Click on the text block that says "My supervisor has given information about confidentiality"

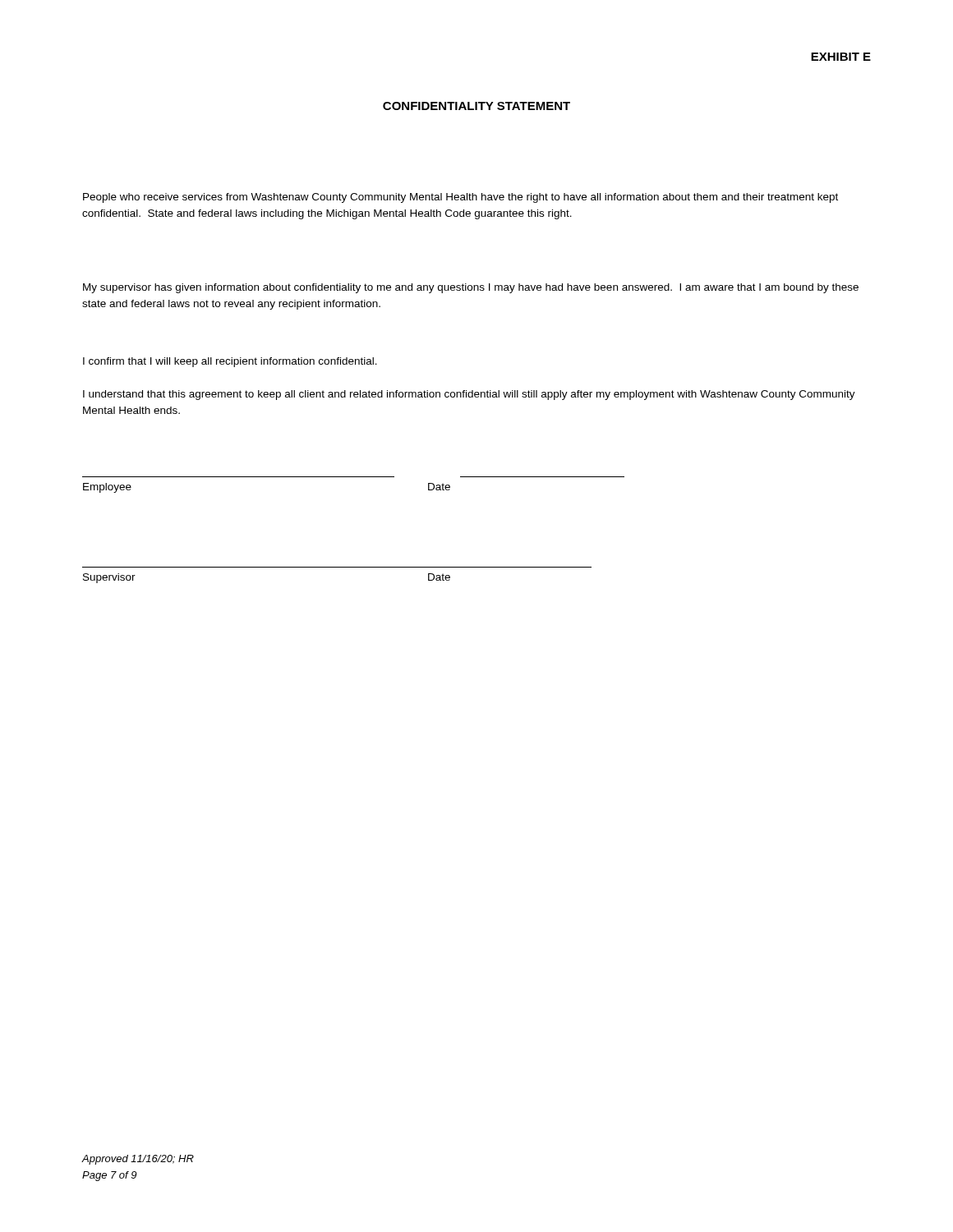tap(471, 295)
